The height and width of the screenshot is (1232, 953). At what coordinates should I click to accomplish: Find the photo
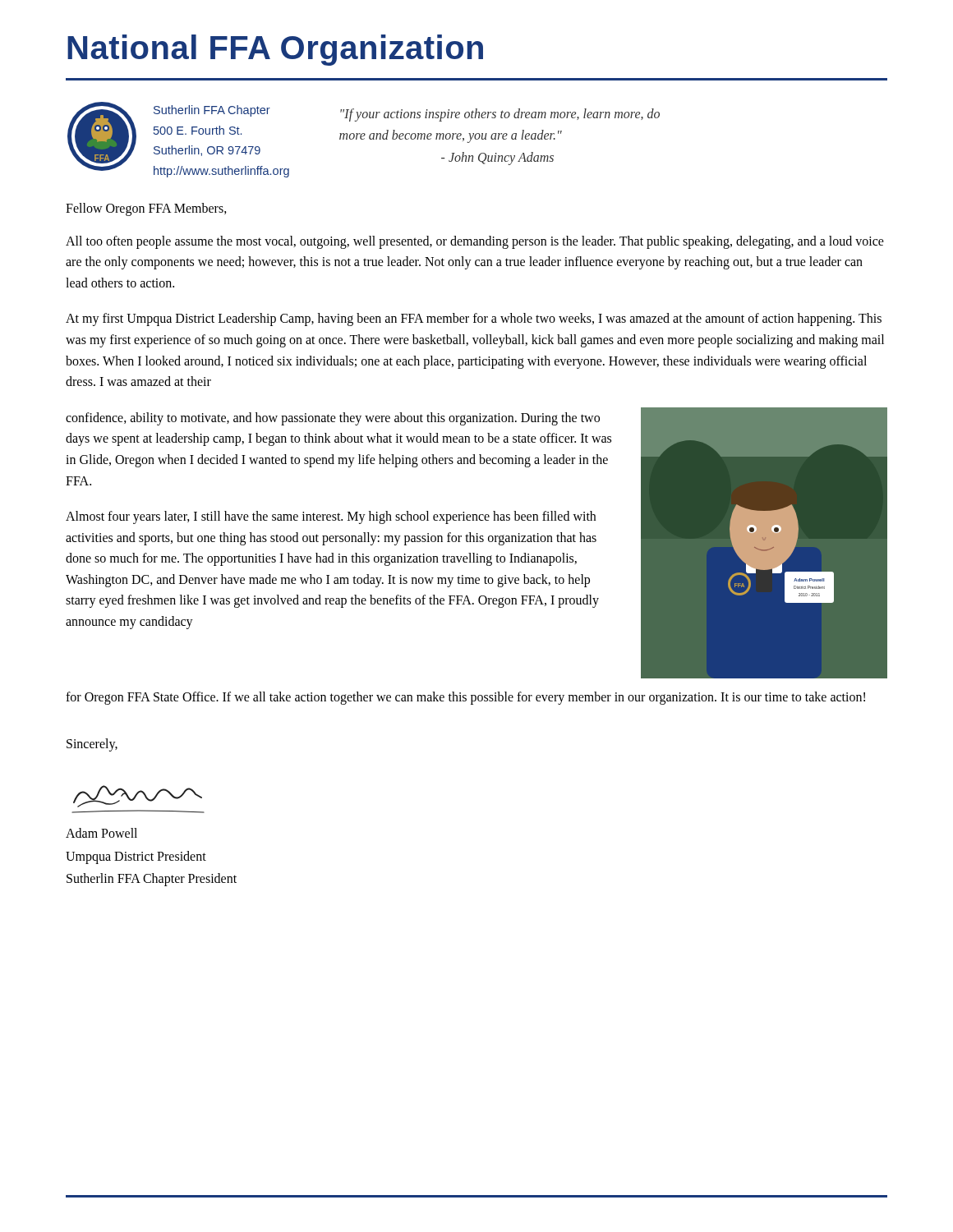point(764,543)
